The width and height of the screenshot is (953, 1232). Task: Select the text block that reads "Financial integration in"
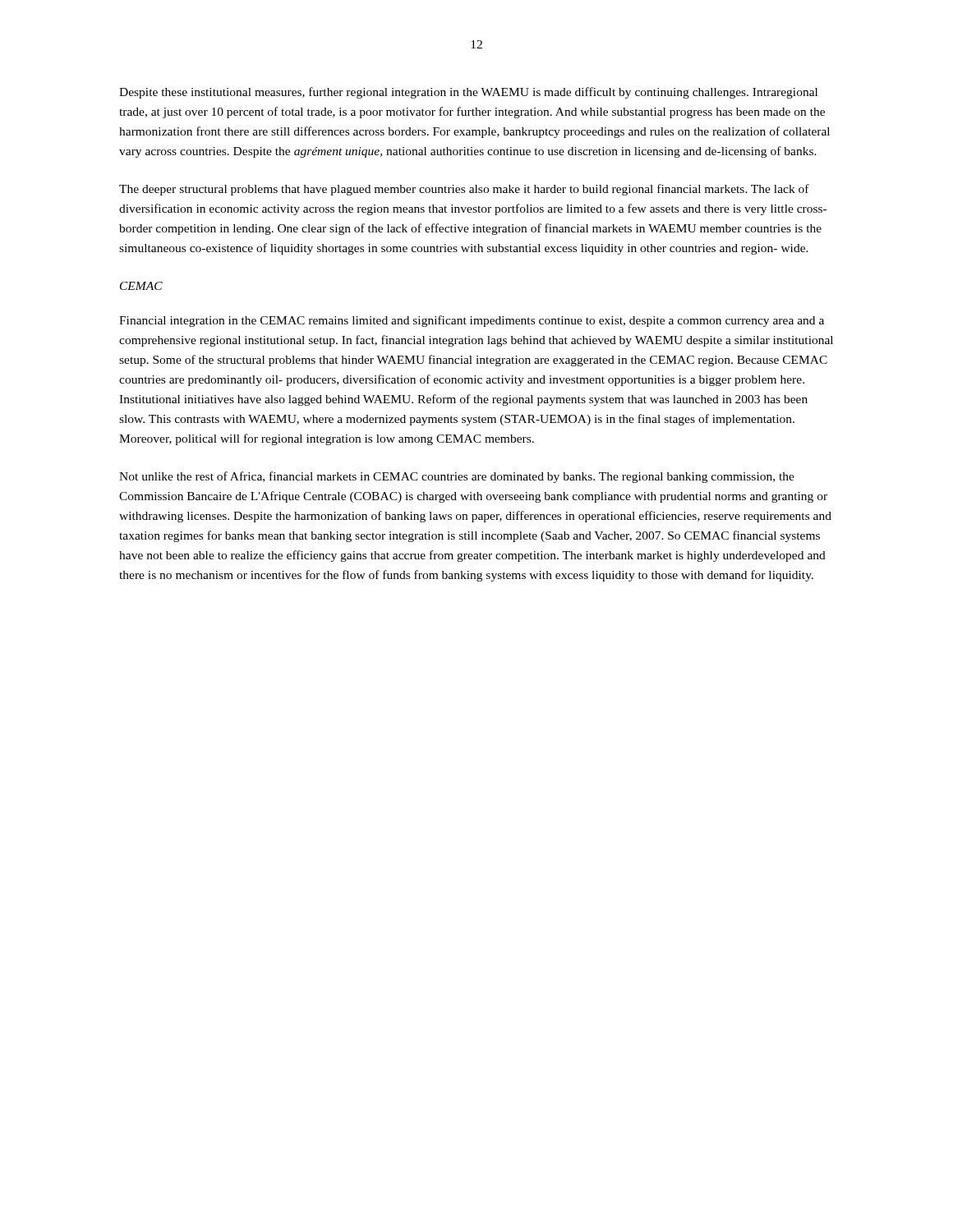tap(476, 379)
